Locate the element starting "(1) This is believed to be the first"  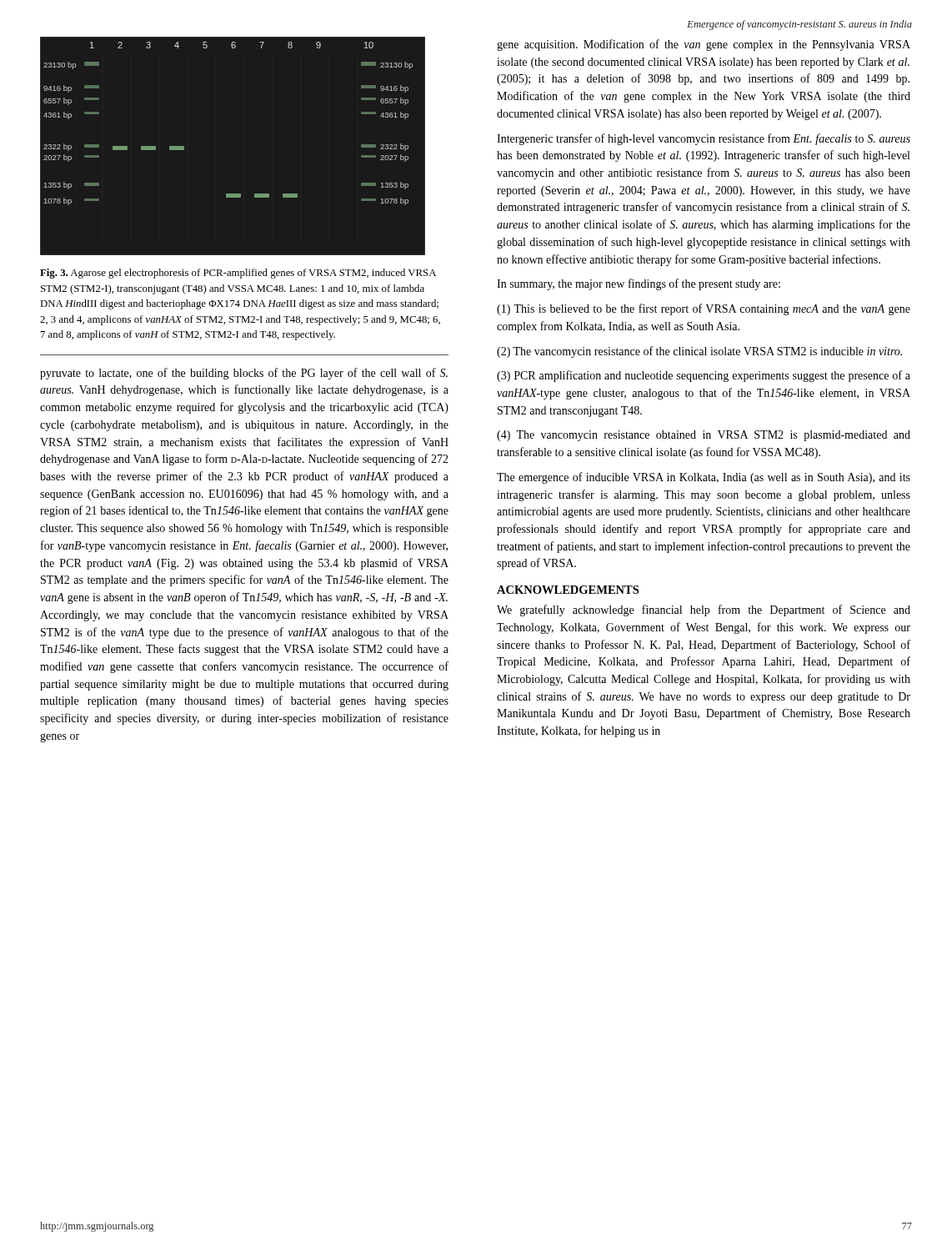point(704,318)
